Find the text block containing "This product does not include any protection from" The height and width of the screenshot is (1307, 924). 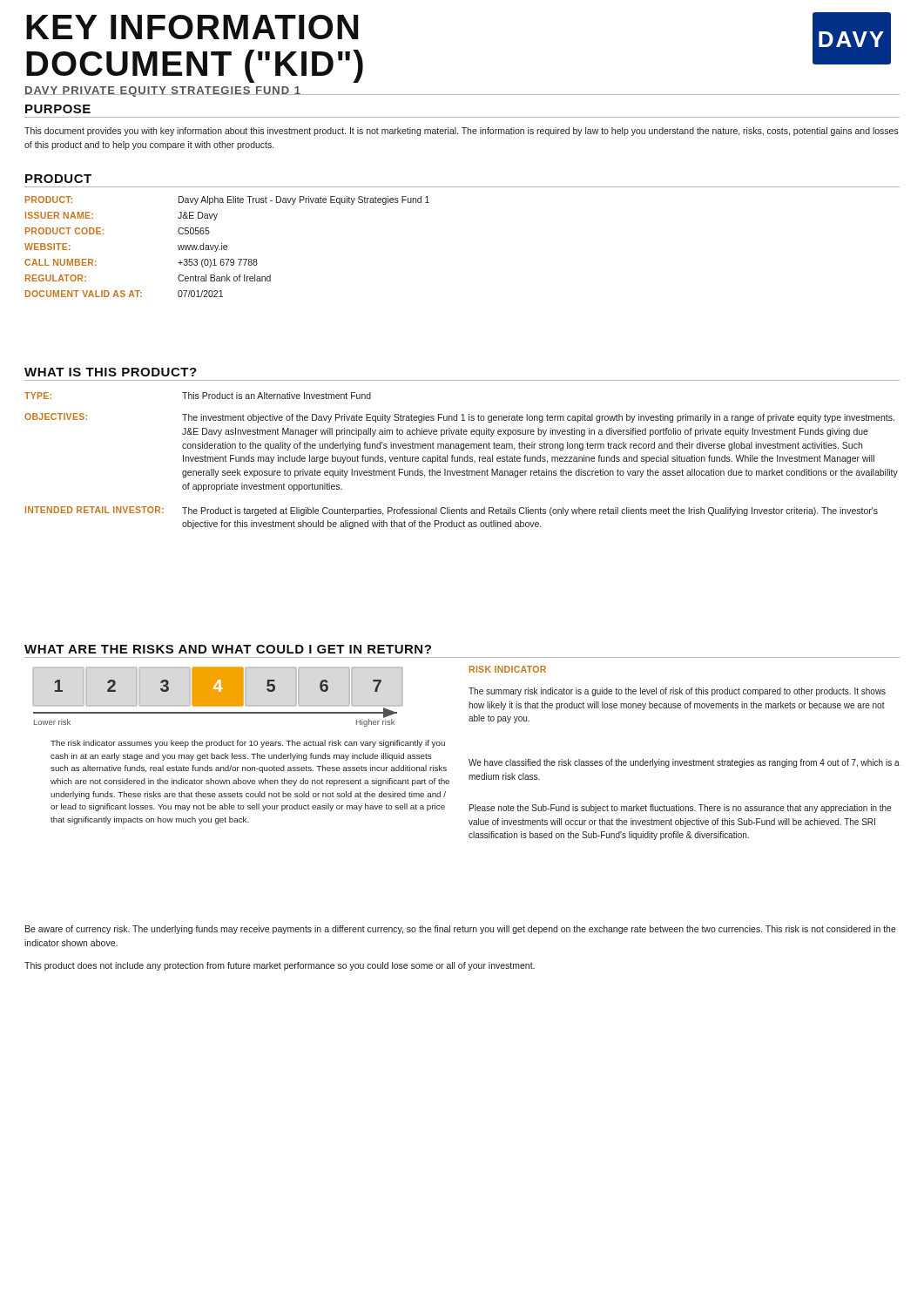(280, 965)
